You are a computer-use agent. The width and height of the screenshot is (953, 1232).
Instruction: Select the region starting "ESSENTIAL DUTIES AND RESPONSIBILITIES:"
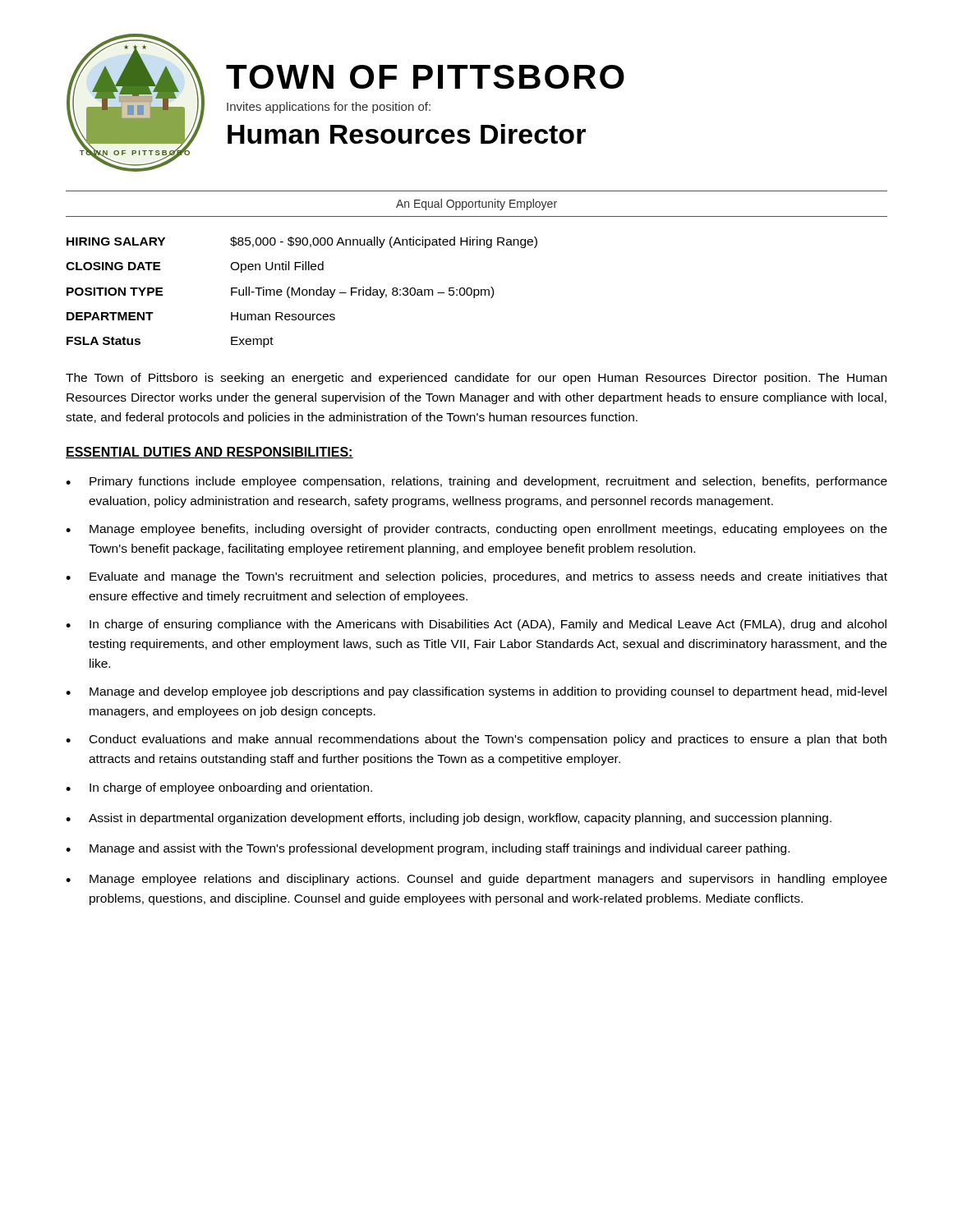(209, 452)
